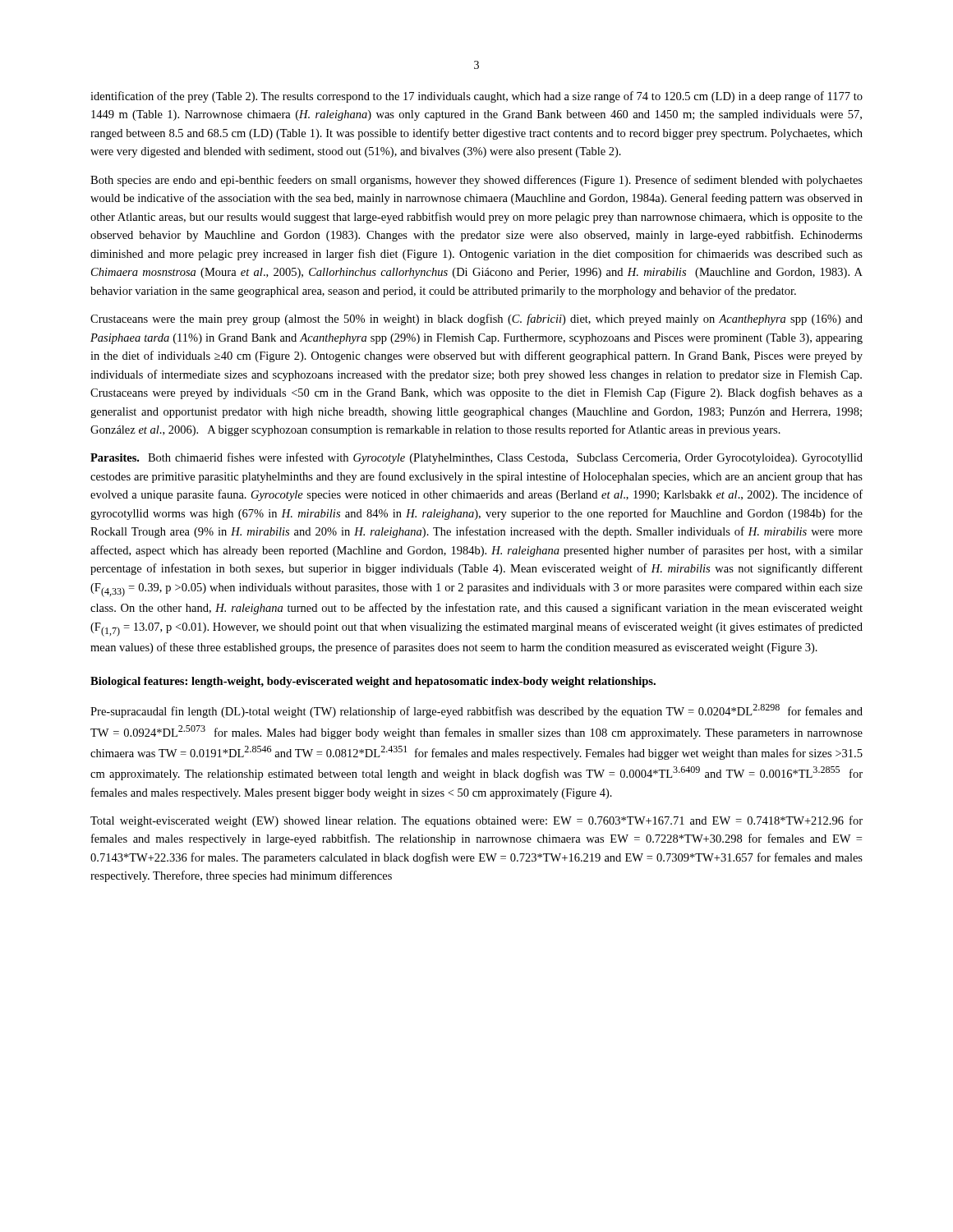Locate the passage starting "Crustaceans were the main prey group (almost"
This screenshot has width=953, height=1232.
[x=476, y=374]
